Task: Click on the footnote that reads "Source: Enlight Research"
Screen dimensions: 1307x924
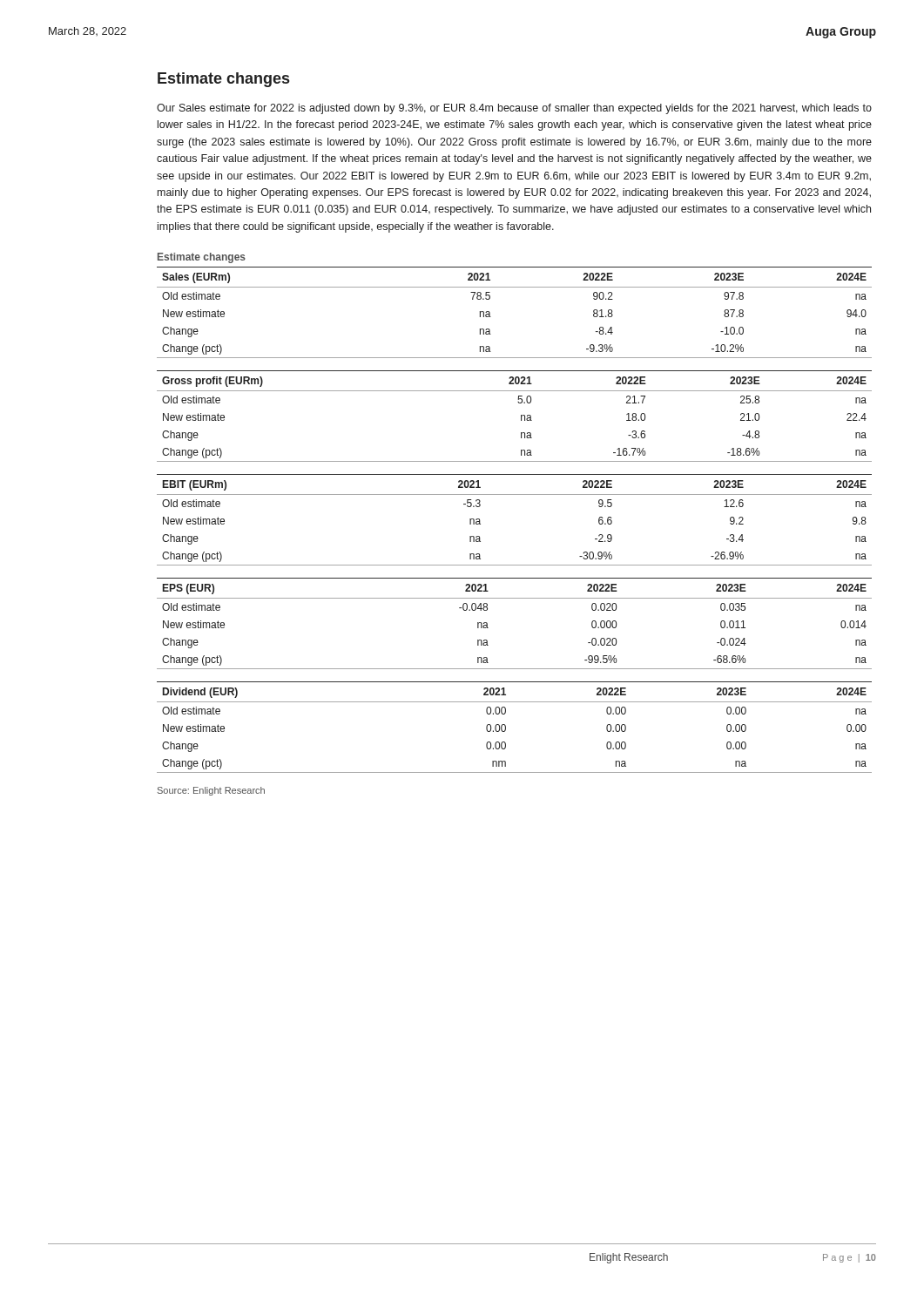Action: click(211, 790)
